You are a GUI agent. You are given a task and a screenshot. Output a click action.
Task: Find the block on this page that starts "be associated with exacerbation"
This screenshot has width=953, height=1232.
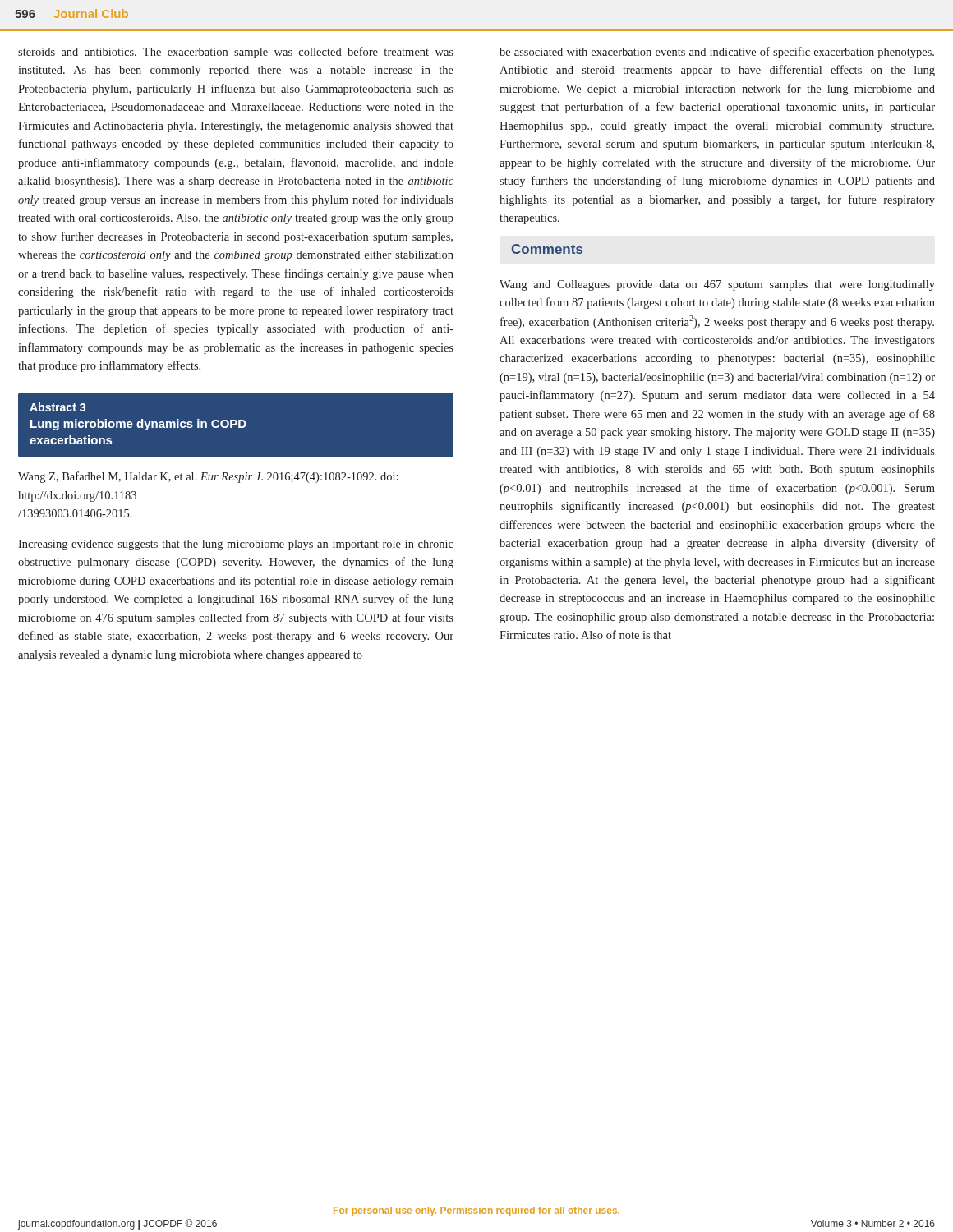point(717,135)
